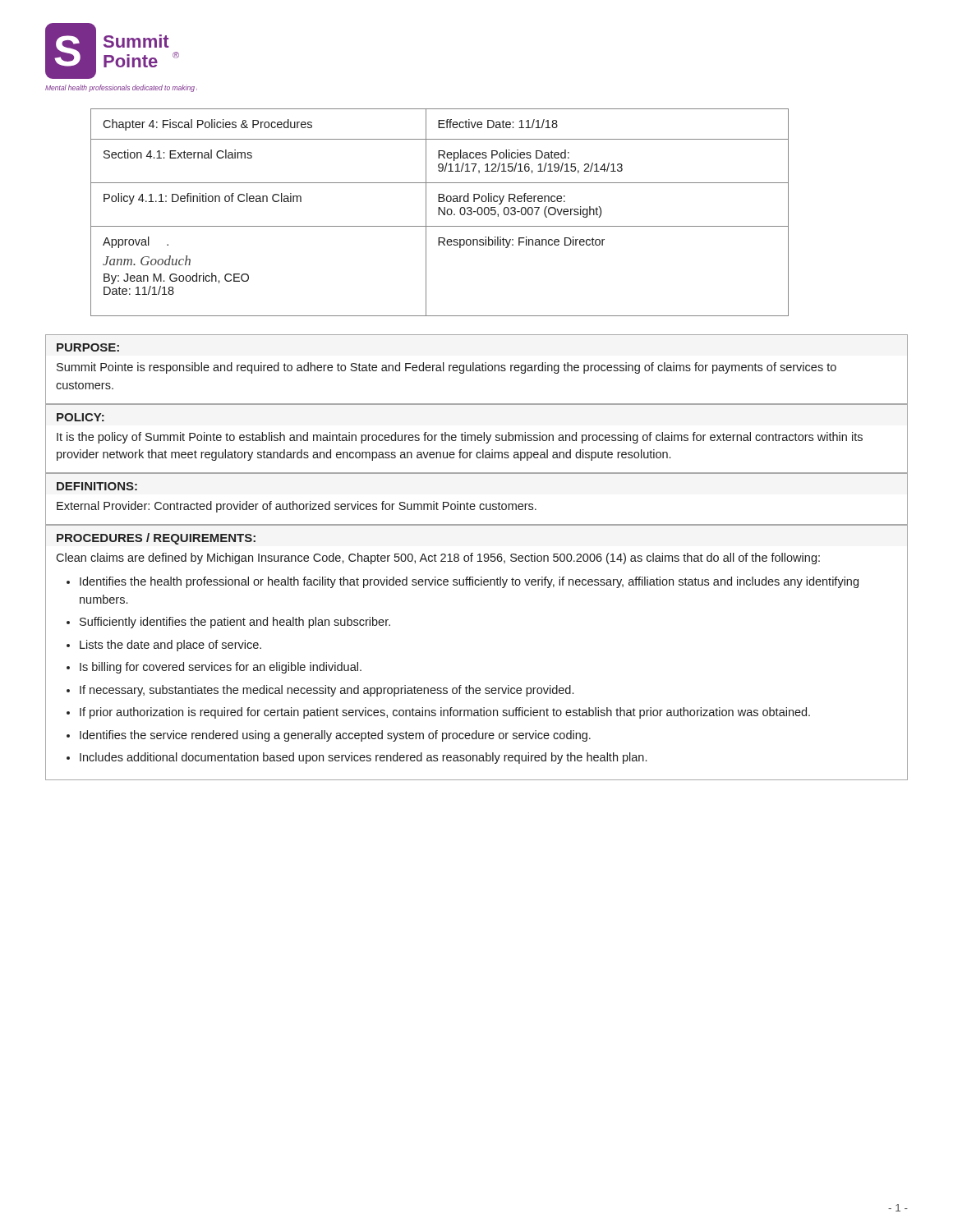Find the logo
The width and height of the screenshot is (953, 1232).
coord(127,60)
